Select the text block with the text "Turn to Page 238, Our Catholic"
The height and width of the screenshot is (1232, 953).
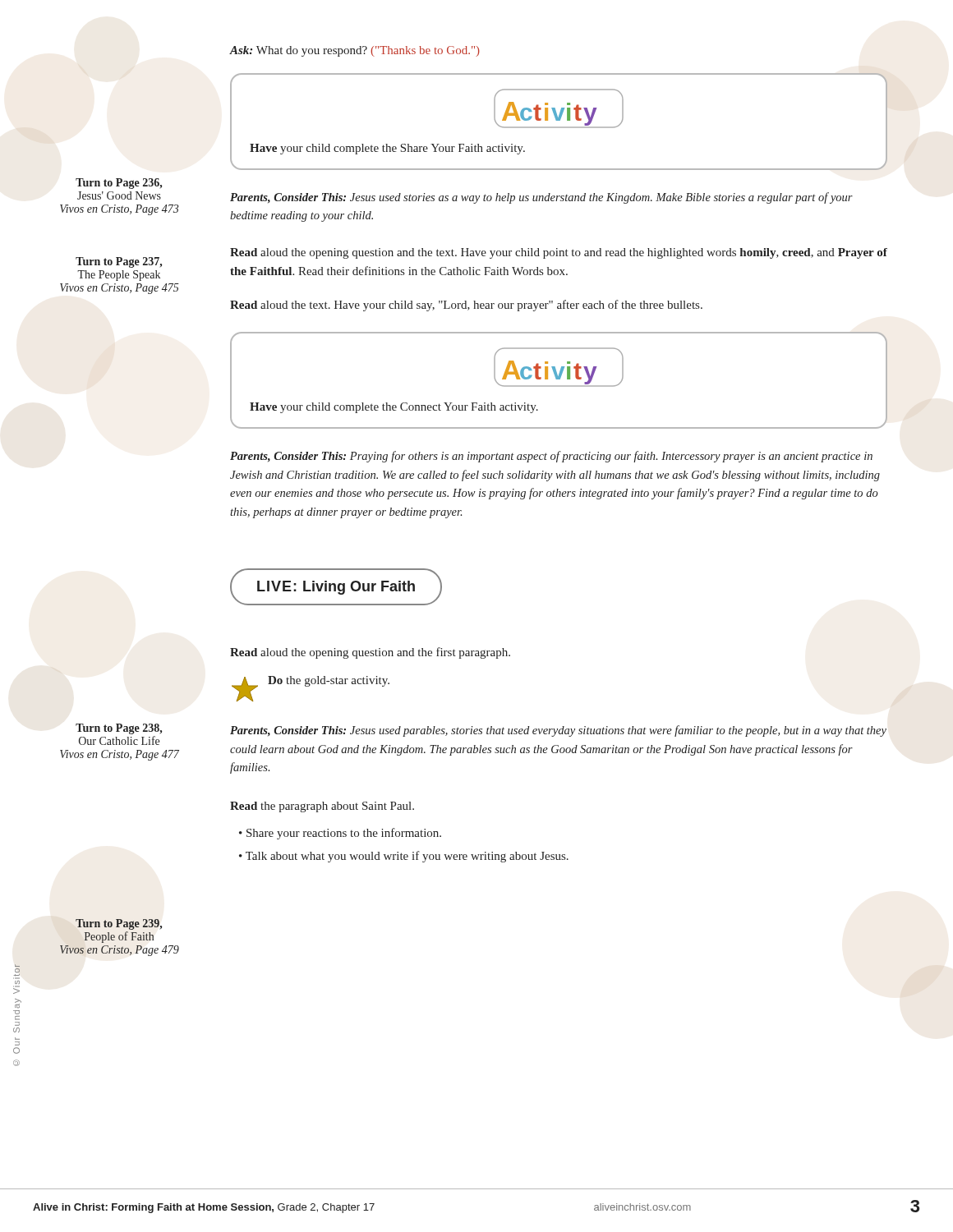[119, 742]
